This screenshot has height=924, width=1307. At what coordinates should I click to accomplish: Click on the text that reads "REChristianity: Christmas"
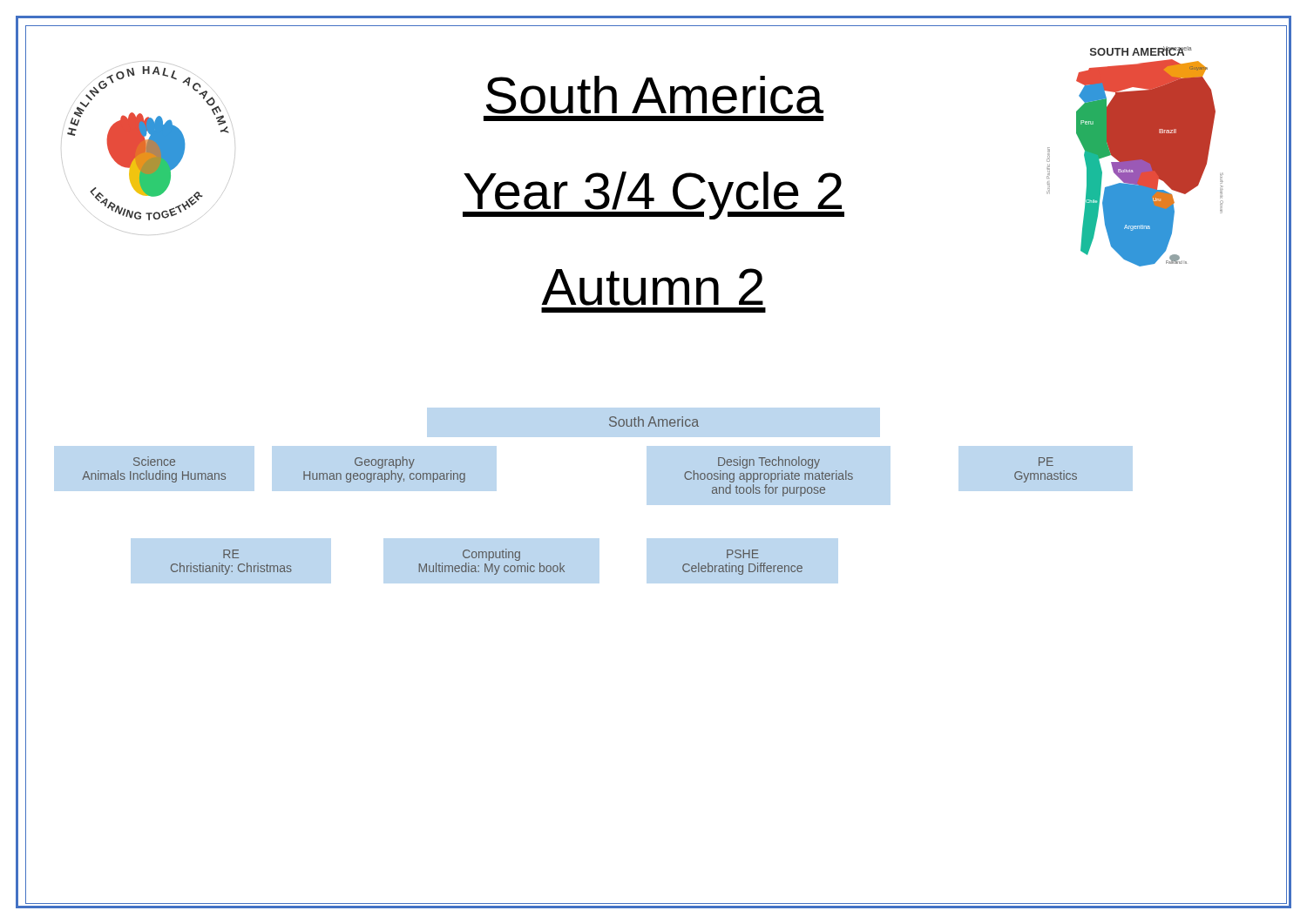click(x=231, y=561)
